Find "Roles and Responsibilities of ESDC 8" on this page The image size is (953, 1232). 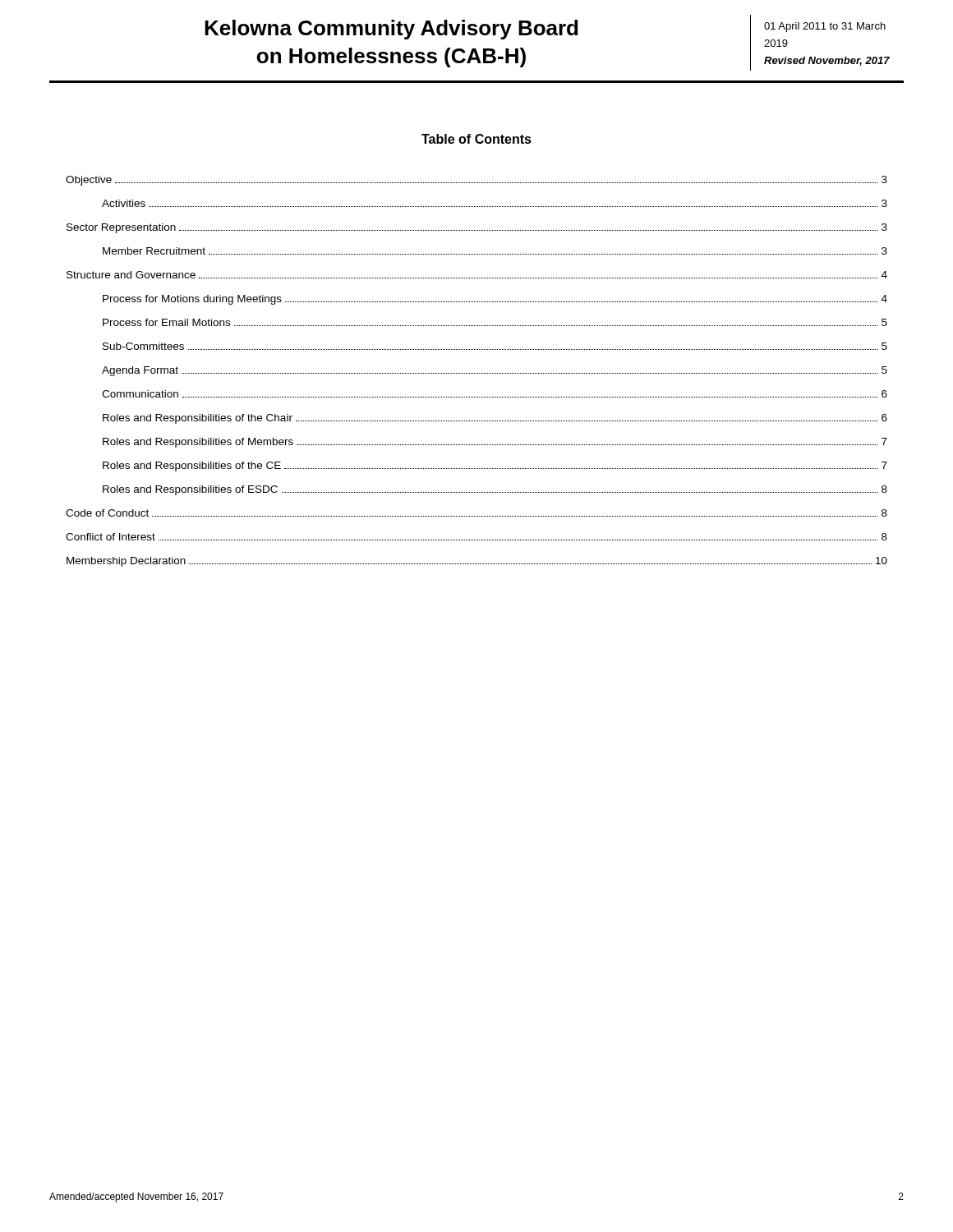495,489
